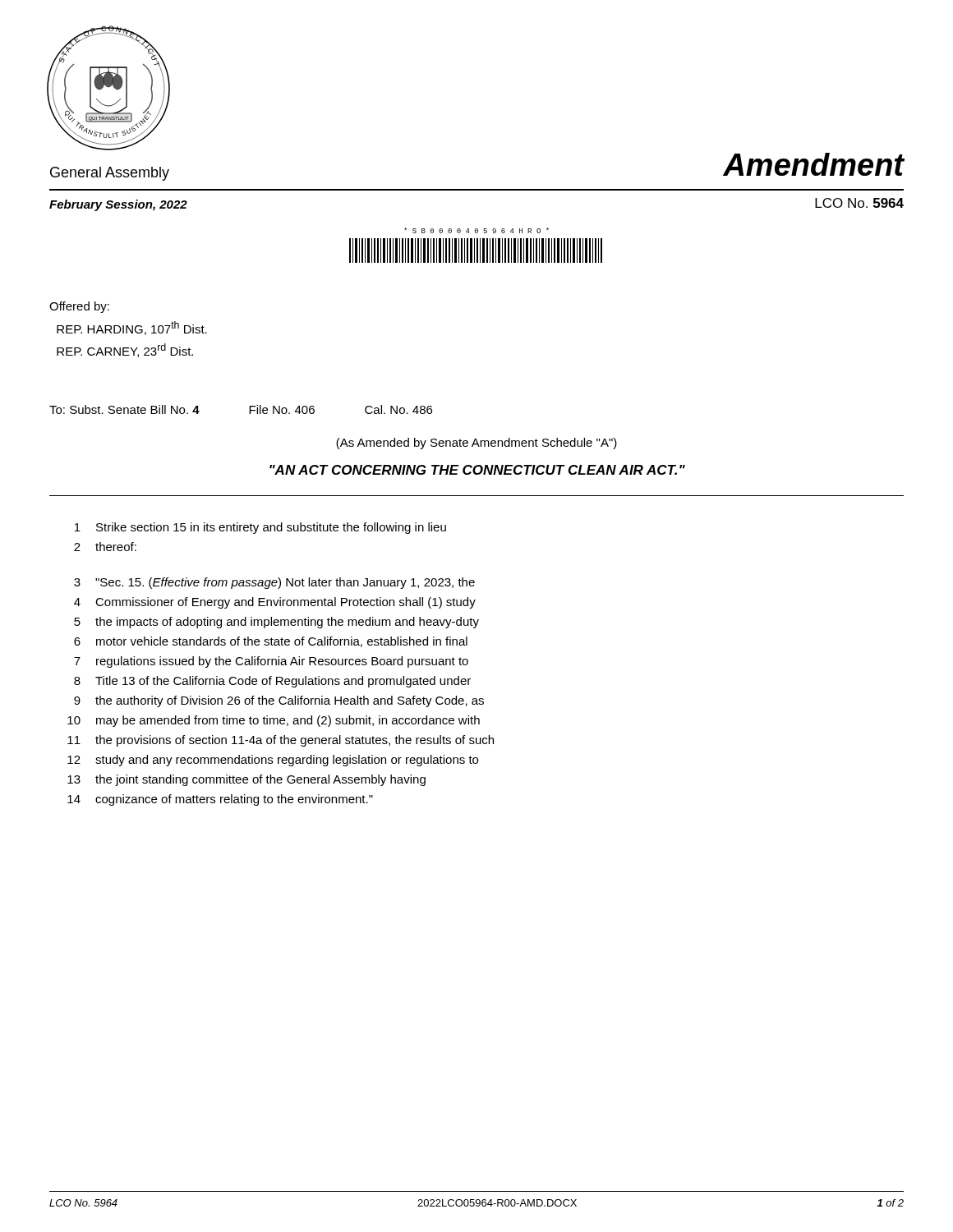The image size is (953, 1232).
Task: Click the passage that begins "14 cognizance of matters relating to the"
Action: coord(220,800)
